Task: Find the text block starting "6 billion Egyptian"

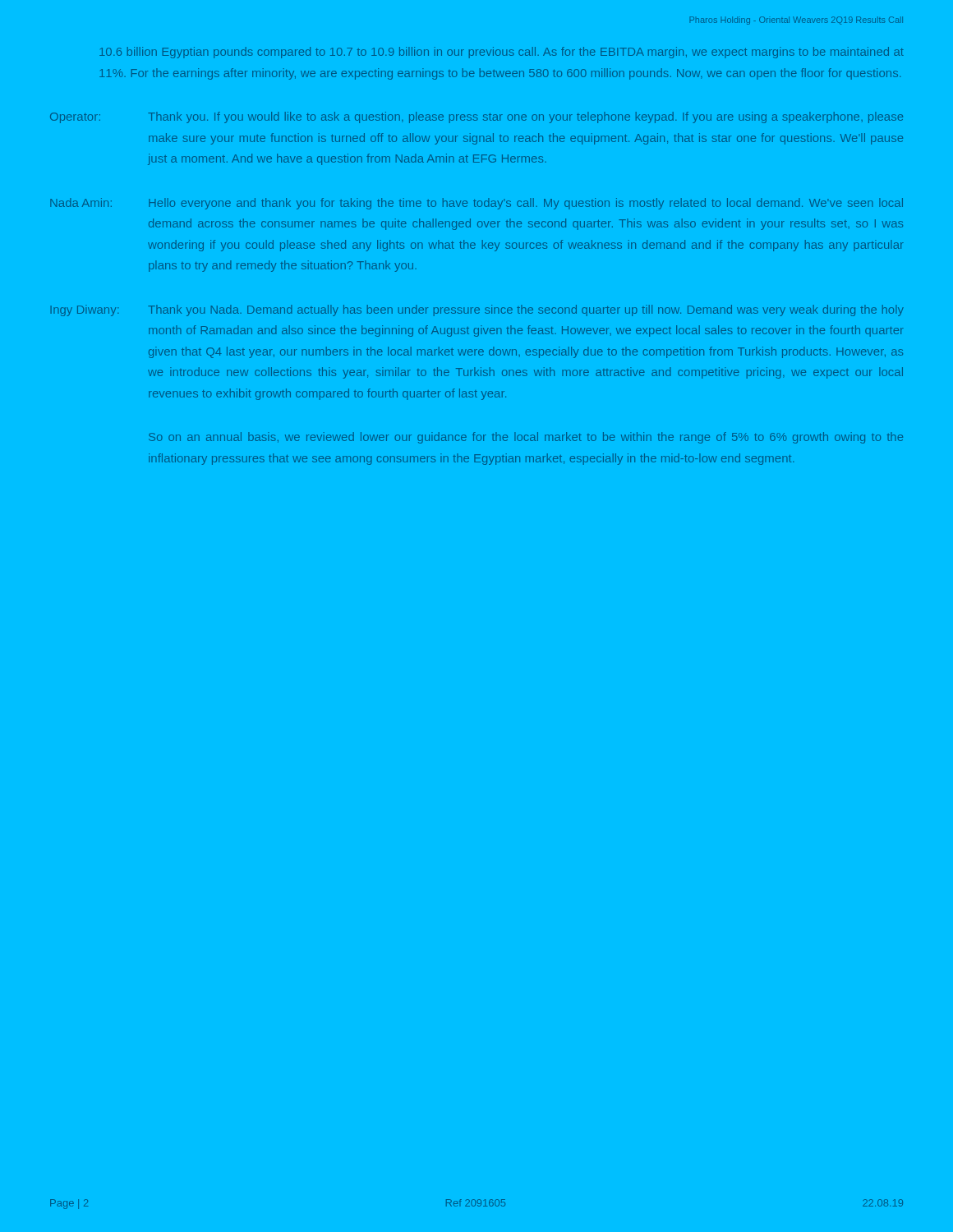Action: click(x=501, y=62)
